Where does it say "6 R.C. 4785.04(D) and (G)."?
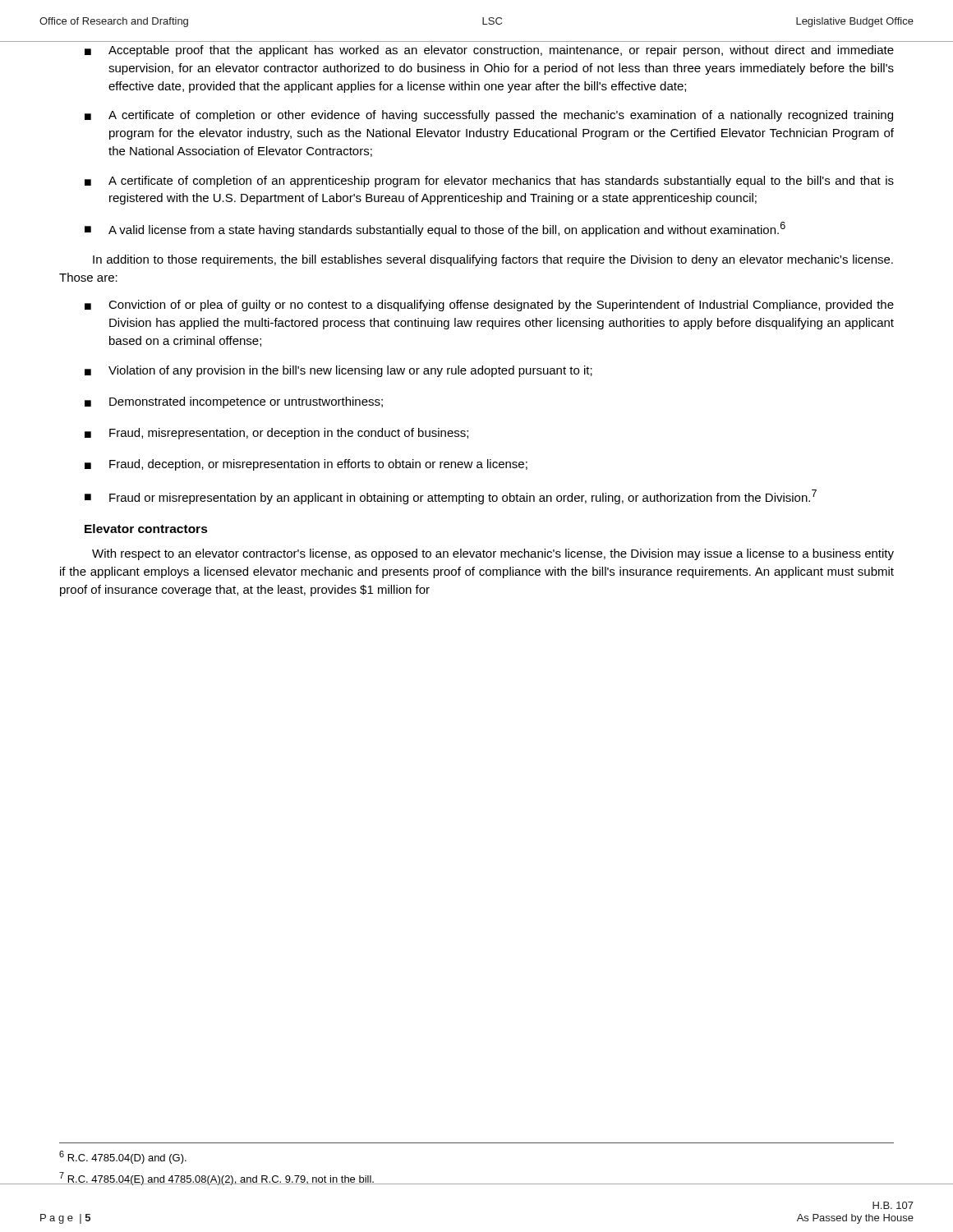 123,1156
